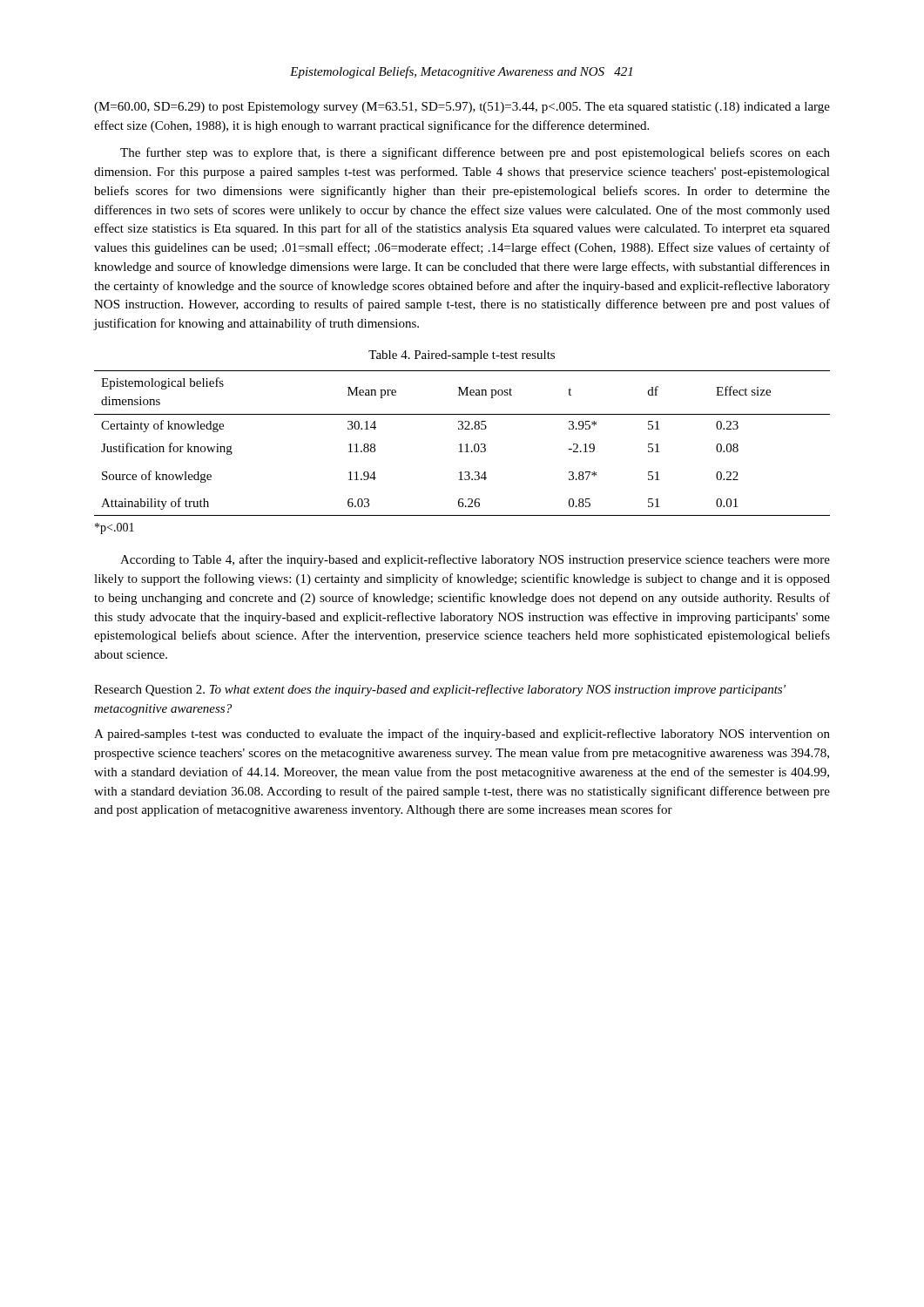Find the passage starting "The further step was to explore"
This screenshot has width=924, height=1307.
[x=462, y=239]
